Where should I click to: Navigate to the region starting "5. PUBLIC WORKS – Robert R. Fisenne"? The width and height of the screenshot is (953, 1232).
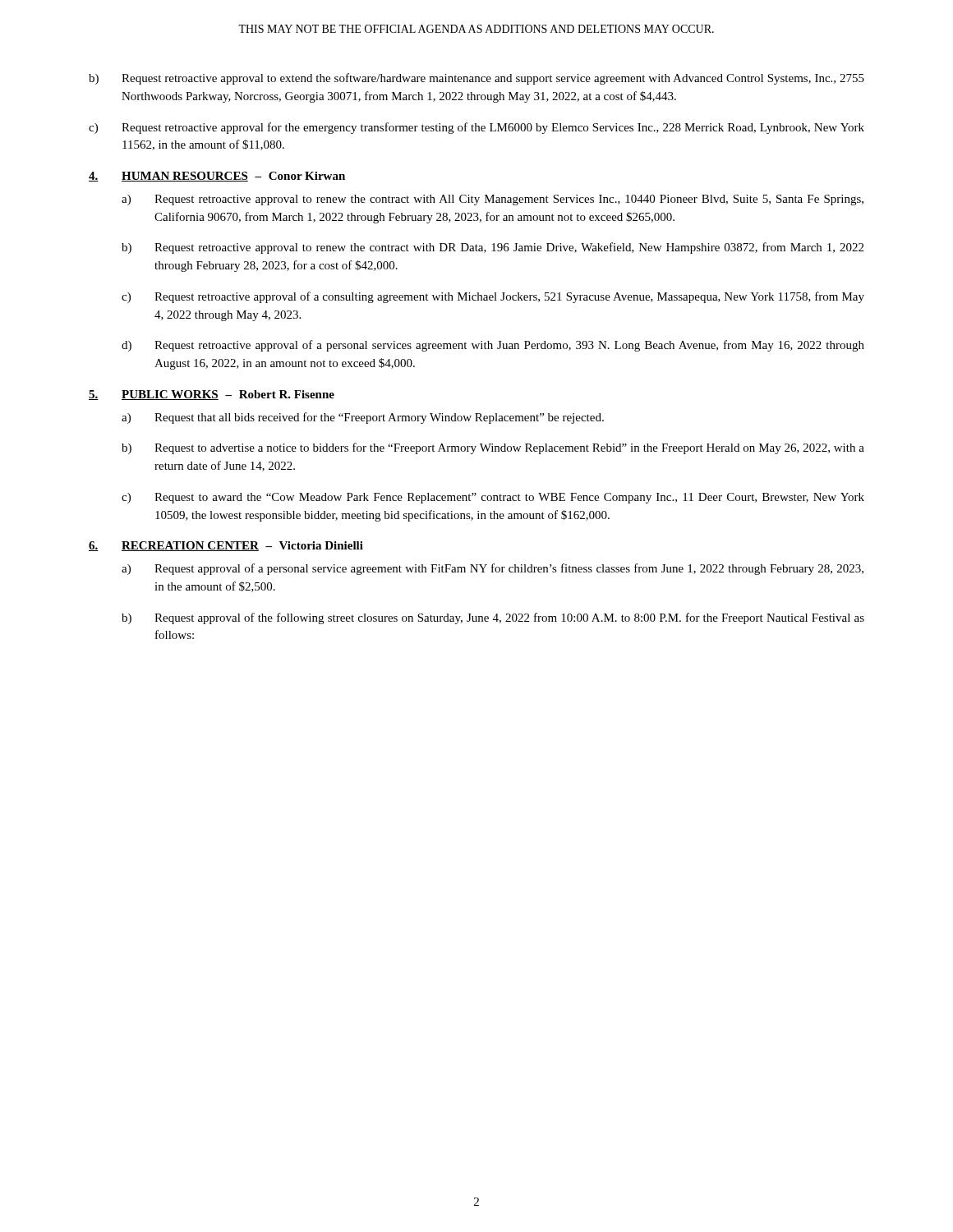point(212,395)
